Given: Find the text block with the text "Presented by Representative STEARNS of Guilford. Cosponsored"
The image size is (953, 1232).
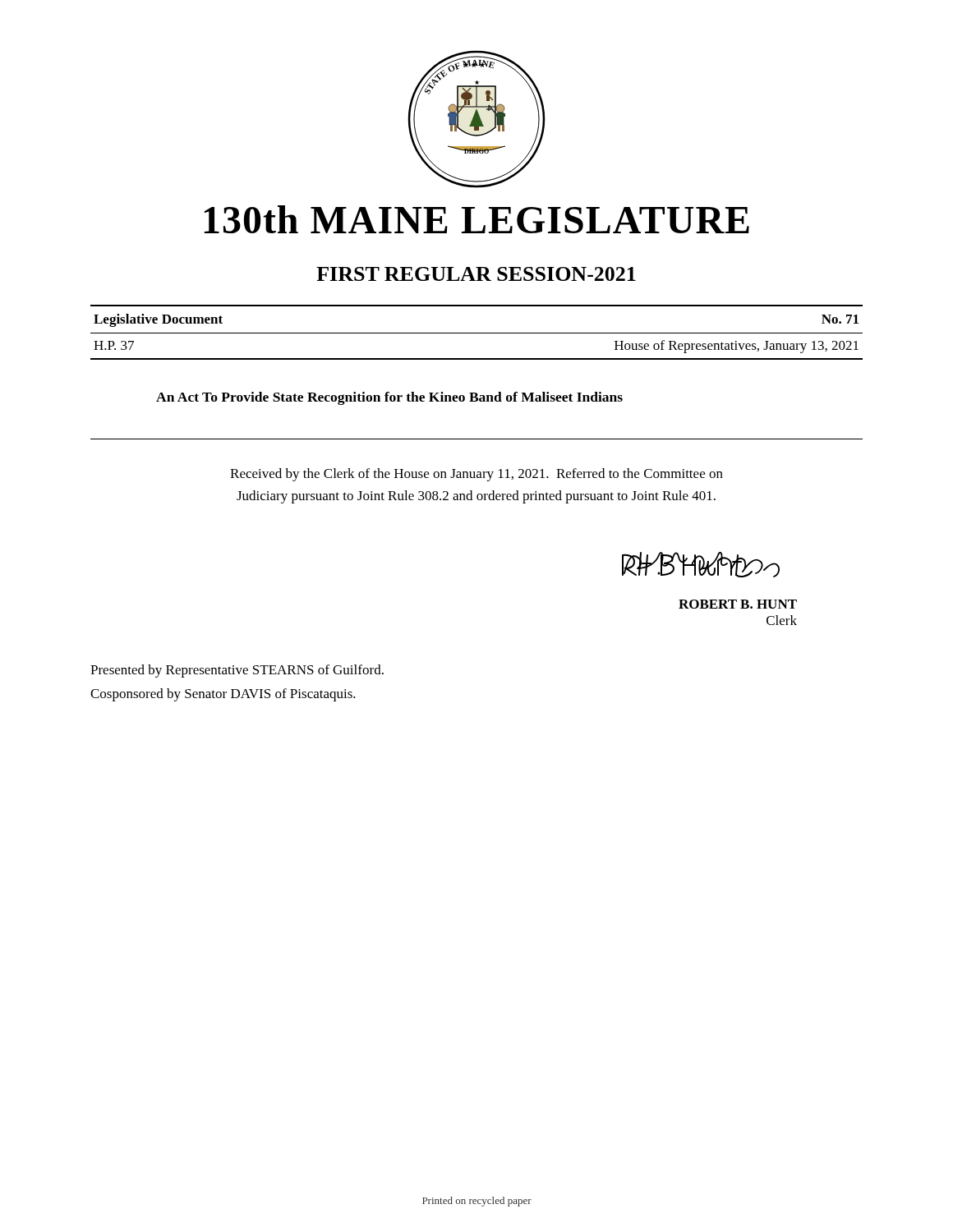Looking at the screenshot, I should point(237,681).
